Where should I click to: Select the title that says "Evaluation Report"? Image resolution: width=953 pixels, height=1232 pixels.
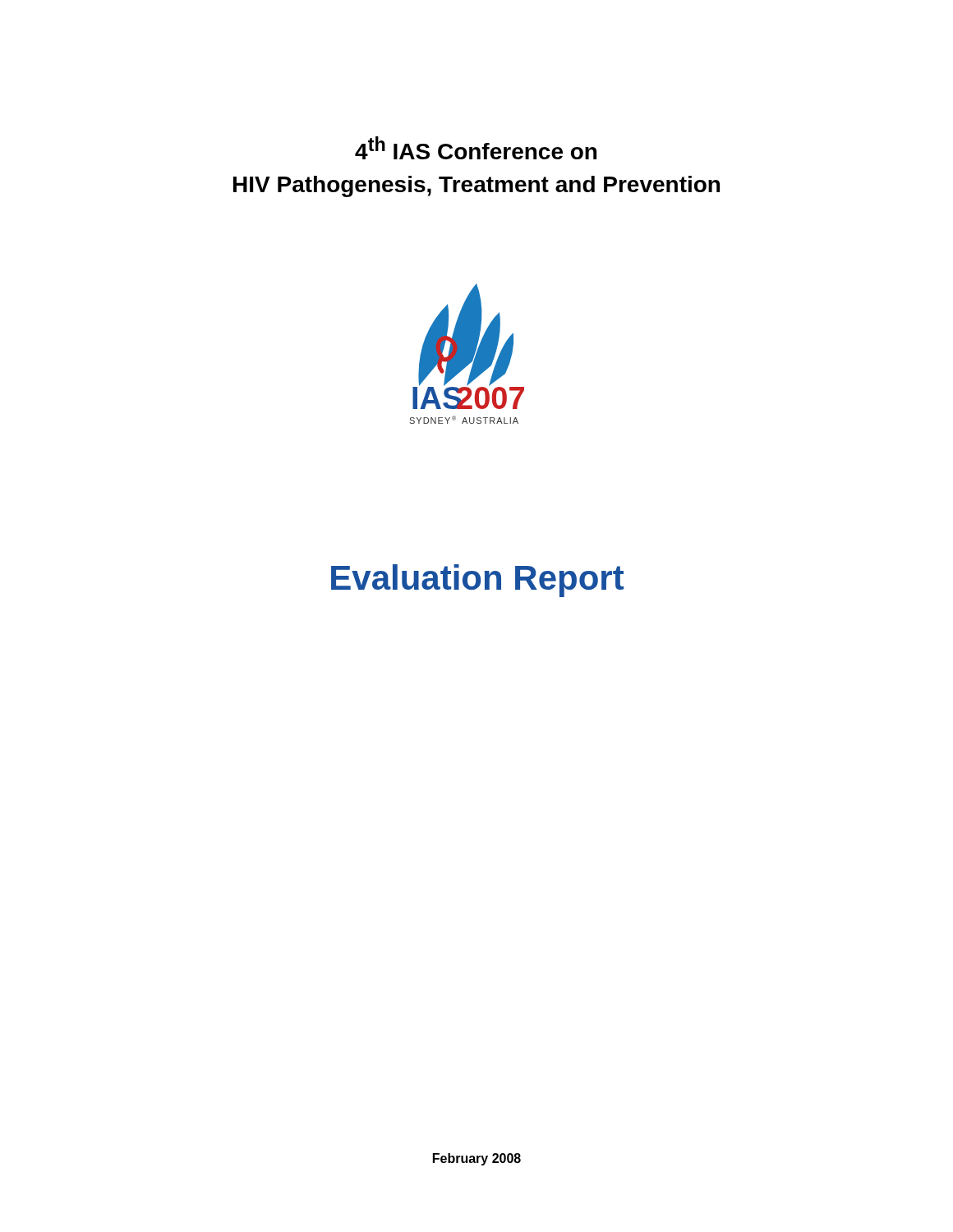click(476, 578)
